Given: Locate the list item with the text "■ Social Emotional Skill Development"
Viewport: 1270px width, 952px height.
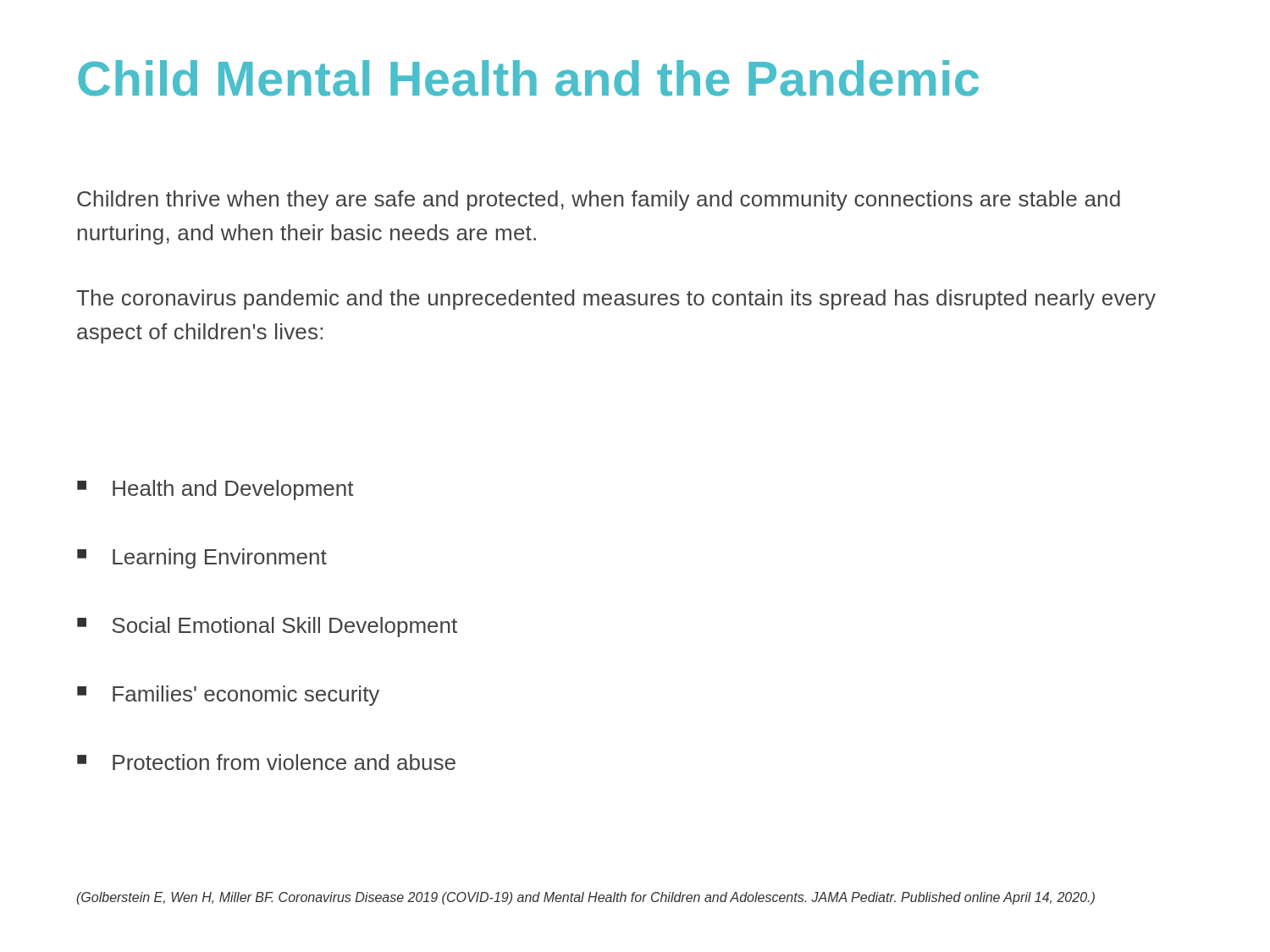Looking at the screenshot, I should [267, 626].
